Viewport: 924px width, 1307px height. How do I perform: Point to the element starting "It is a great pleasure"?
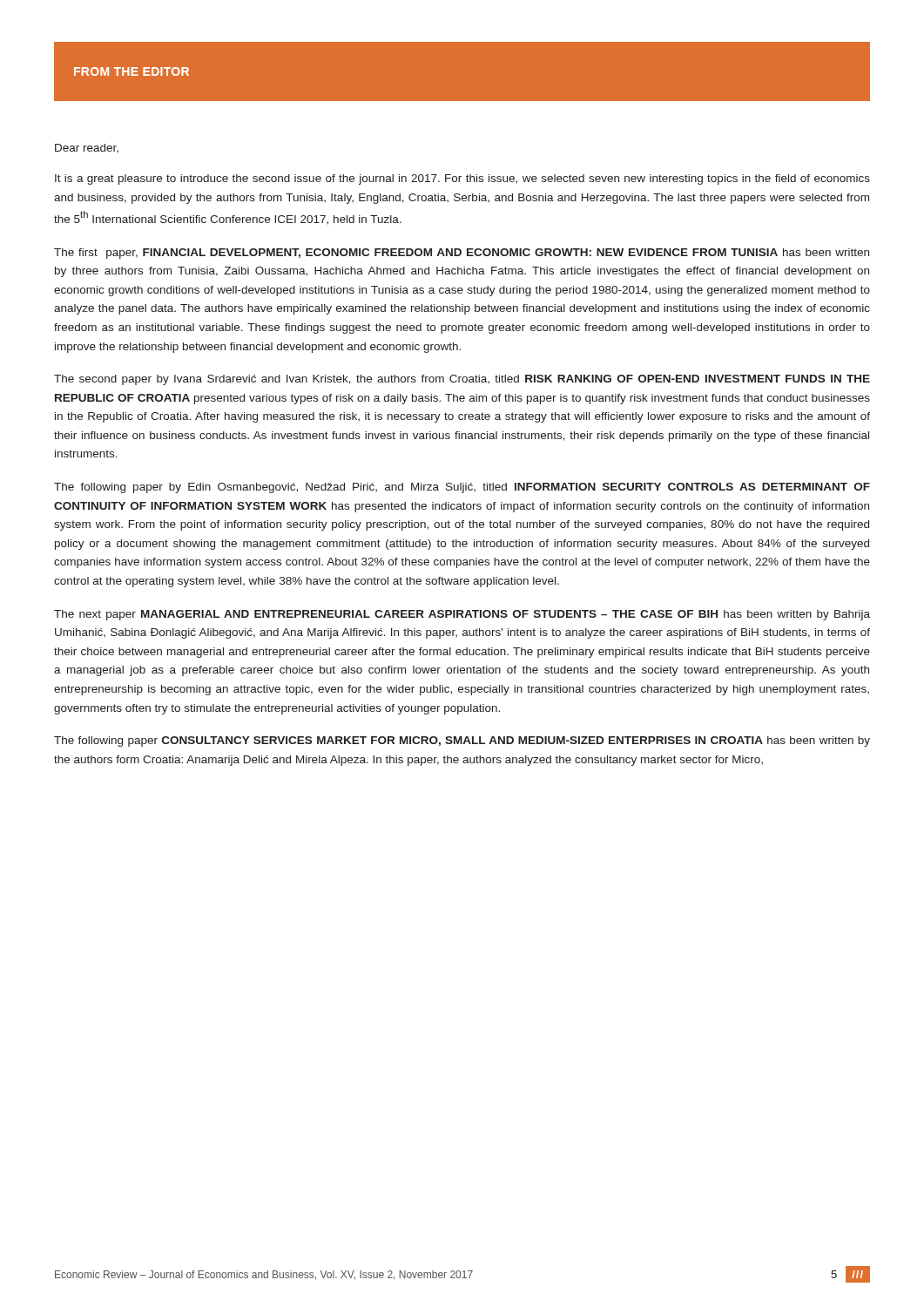(x=462, y=199)
